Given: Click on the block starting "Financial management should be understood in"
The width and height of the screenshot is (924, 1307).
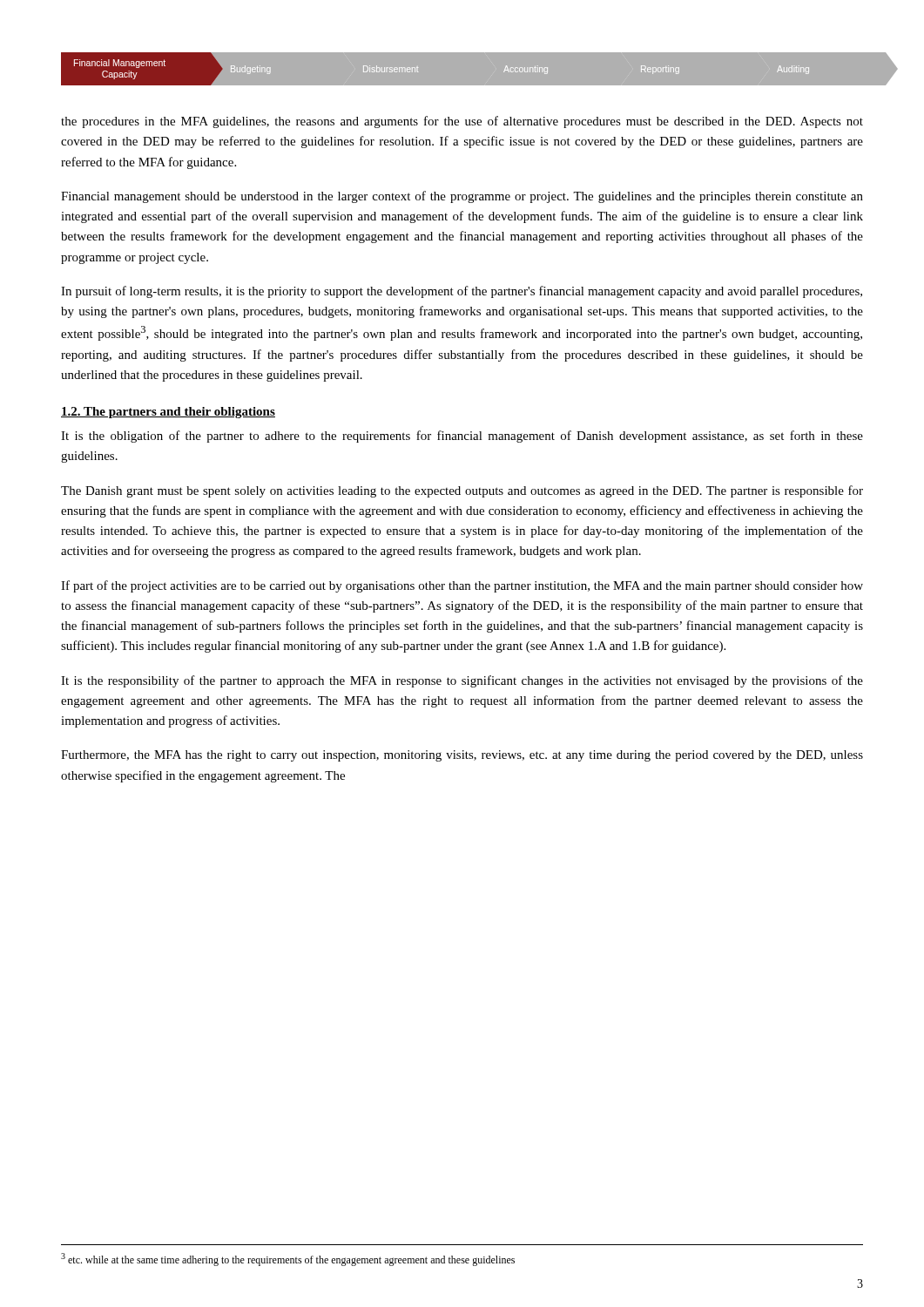Looking at the screenshot, I should [x=462, y=226].
